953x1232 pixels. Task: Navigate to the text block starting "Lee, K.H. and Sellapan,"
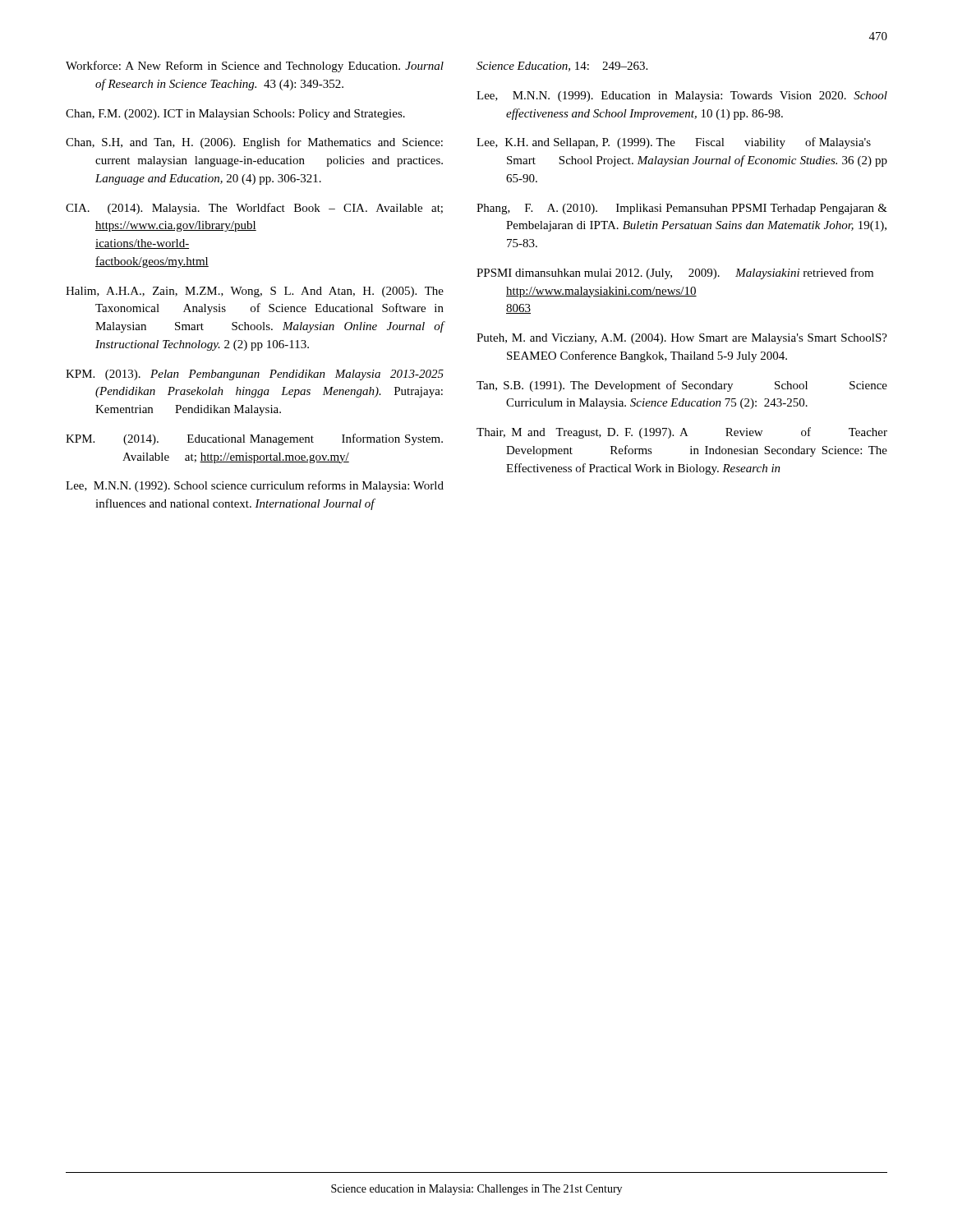pos(682,160)
